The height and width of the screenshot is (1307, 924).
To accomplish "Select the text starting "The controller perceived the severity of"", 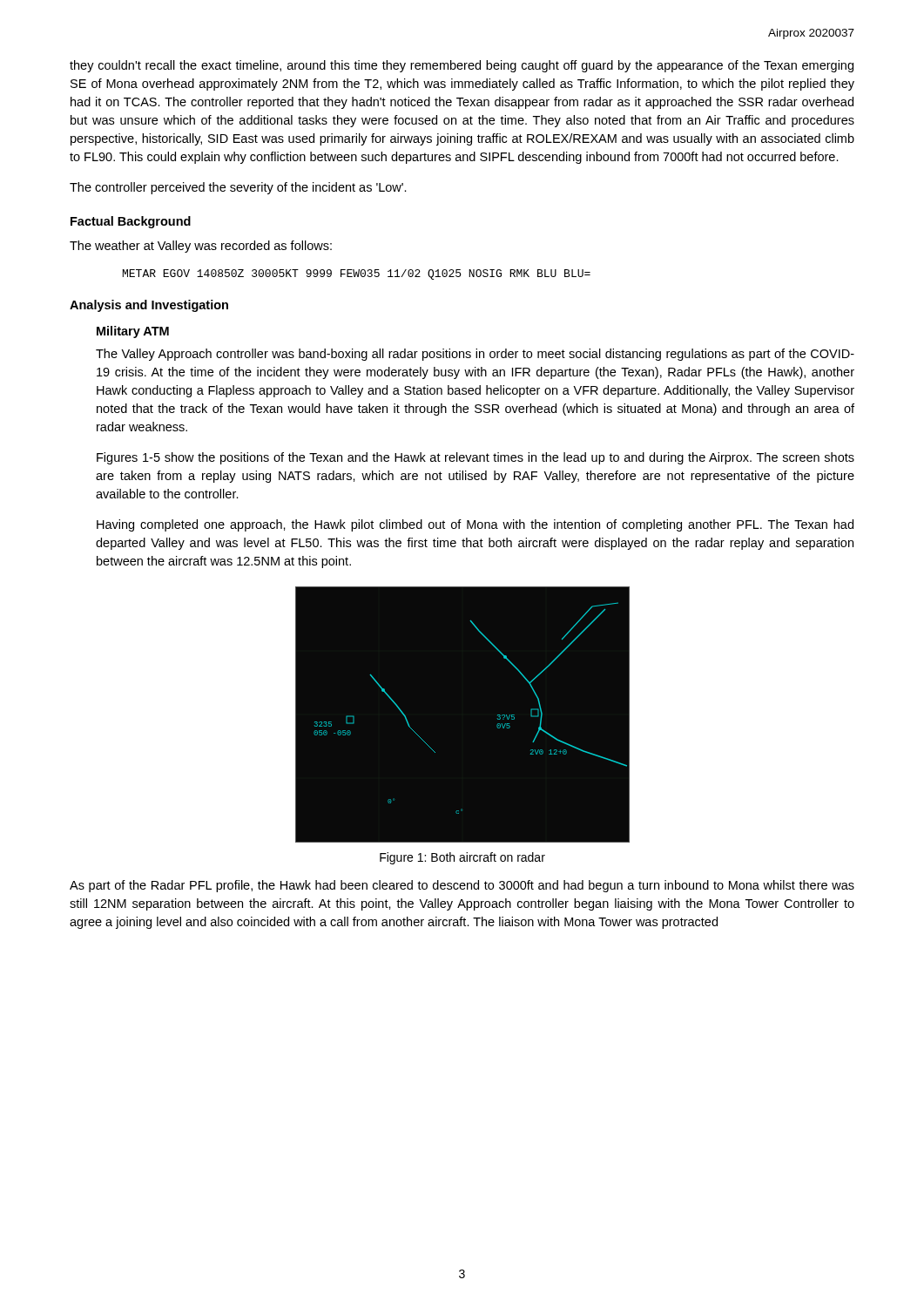I will pyautogui.click(x=238, y=187).
